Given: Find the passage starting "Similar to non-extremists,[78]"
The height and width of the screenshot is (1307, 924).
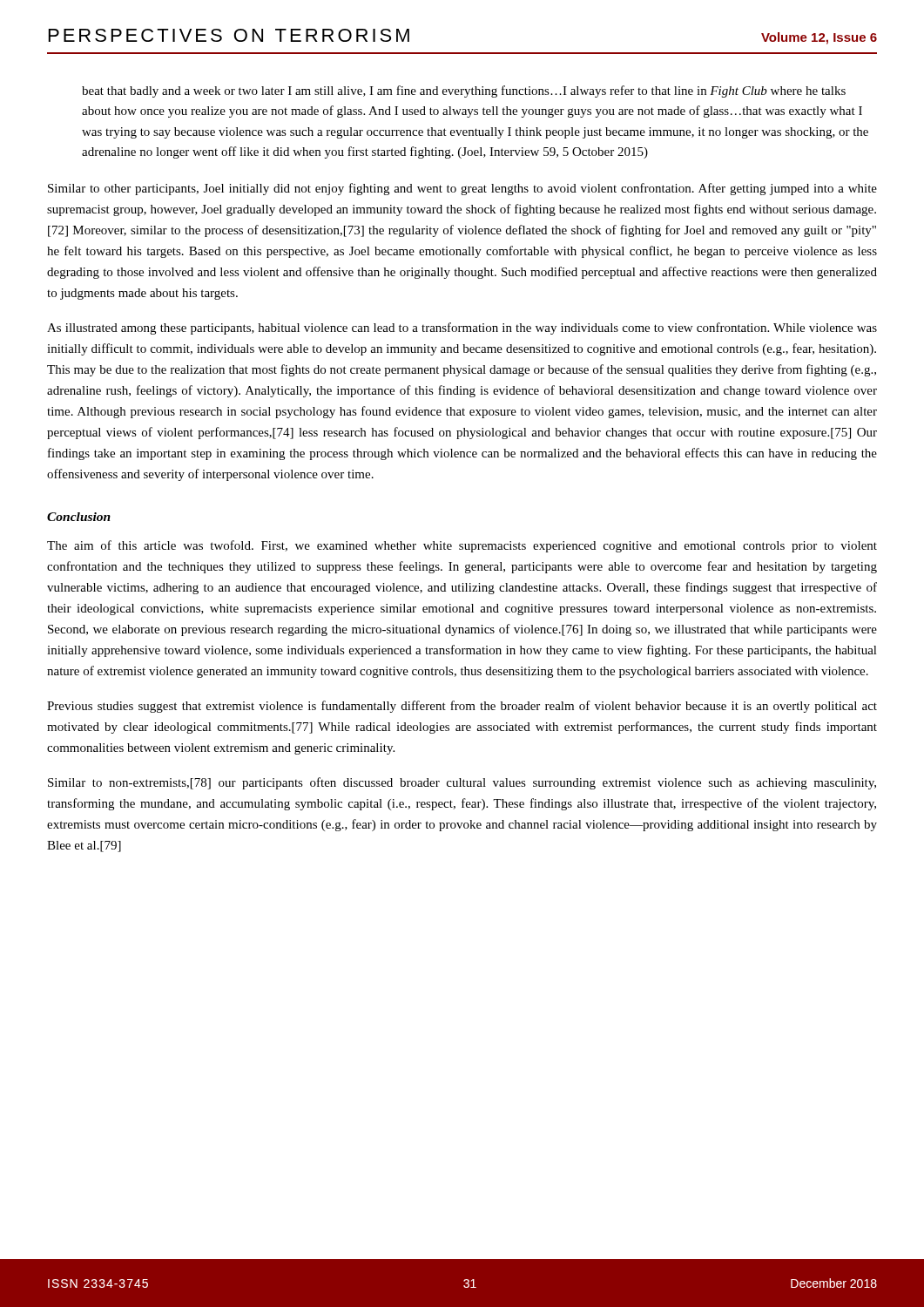Looking at the screenshot, I should point(462,814).
